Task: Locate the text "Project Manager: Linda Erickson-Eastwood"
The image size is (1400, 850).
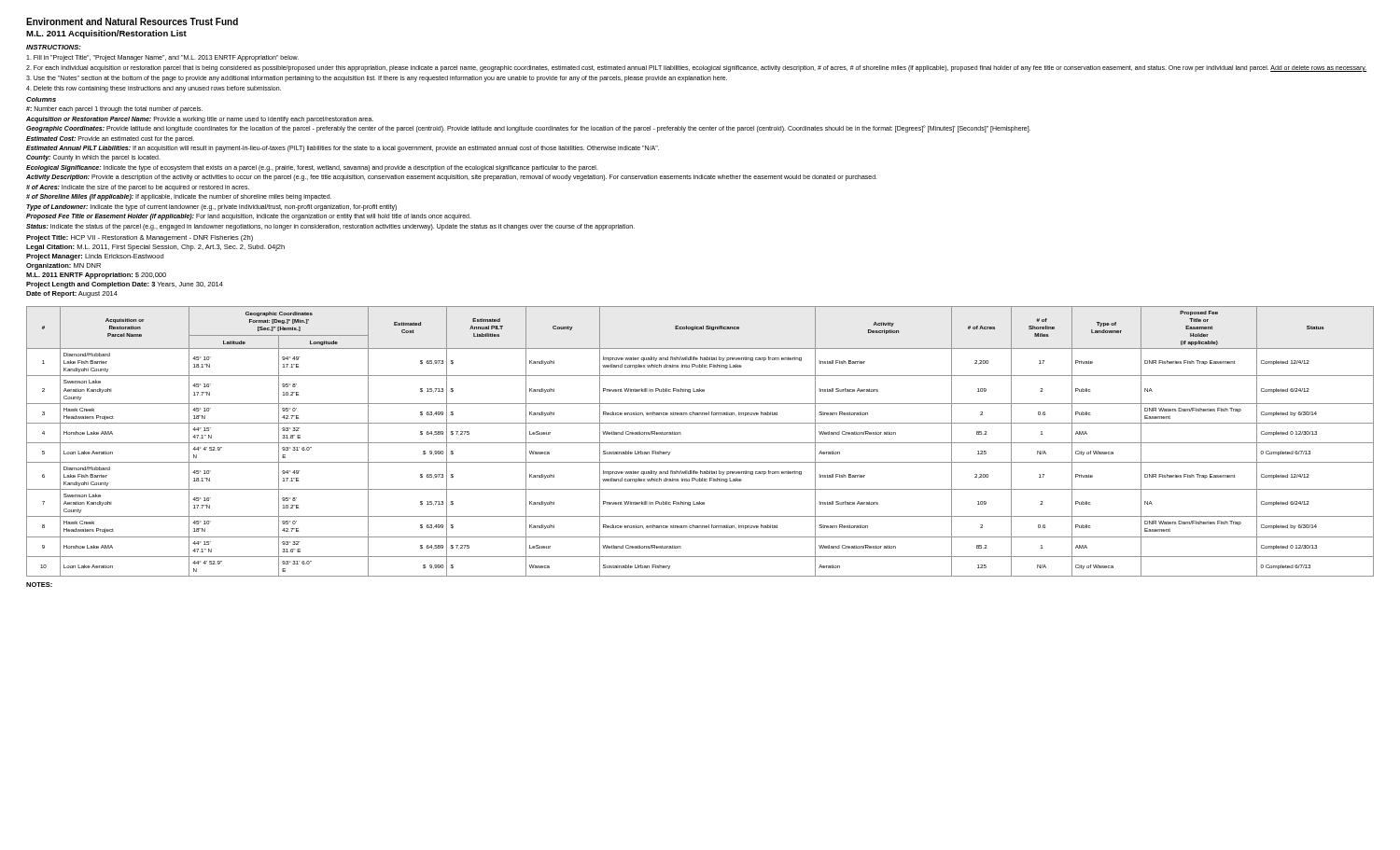Action: pyautogui.click(x=95, y=256)
